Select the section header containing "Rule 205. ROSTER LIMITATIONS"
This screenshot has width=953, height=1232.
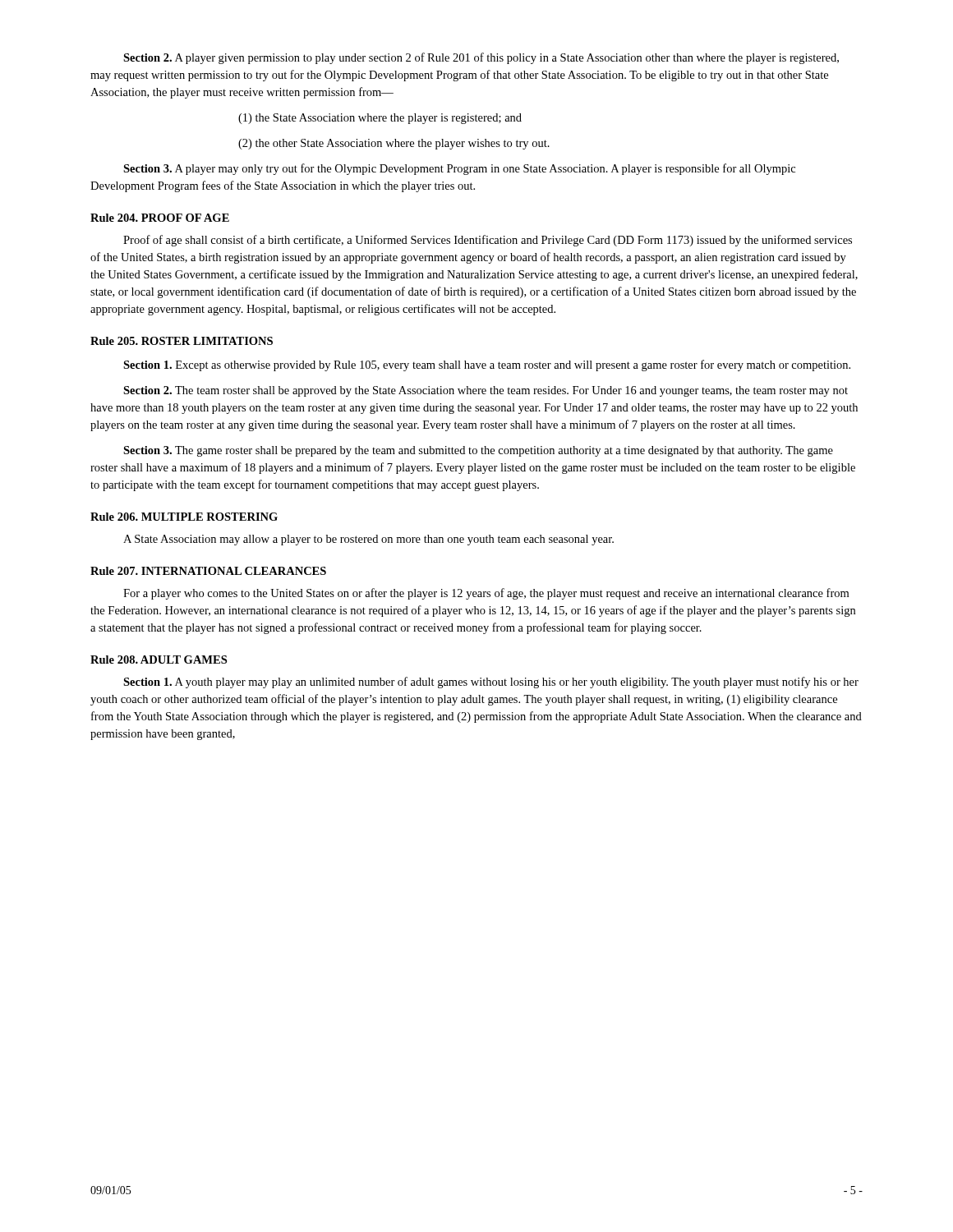(182, 341)
